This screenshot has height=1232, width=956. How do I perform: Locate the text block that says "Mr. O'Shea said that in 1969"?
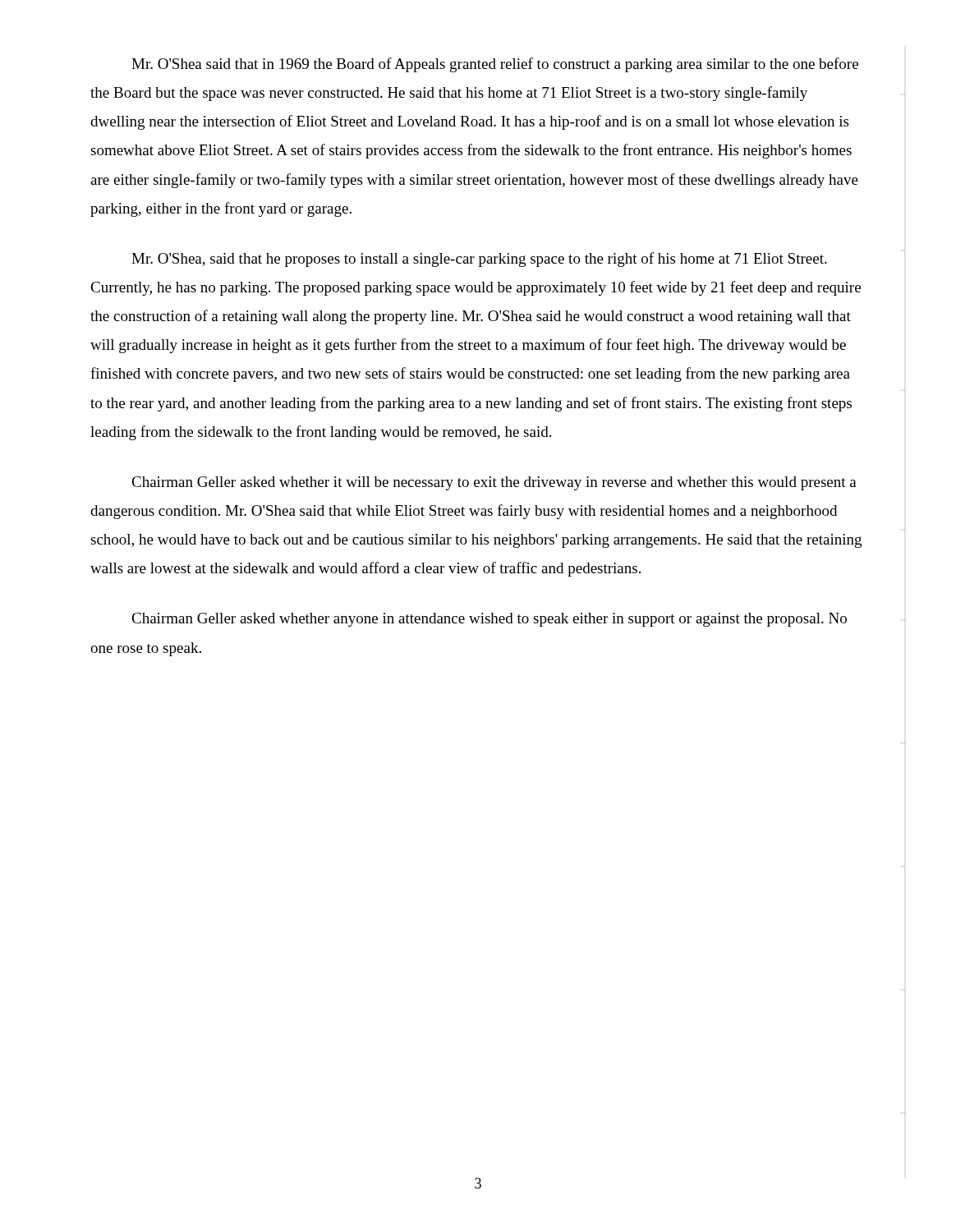(475, 136)
